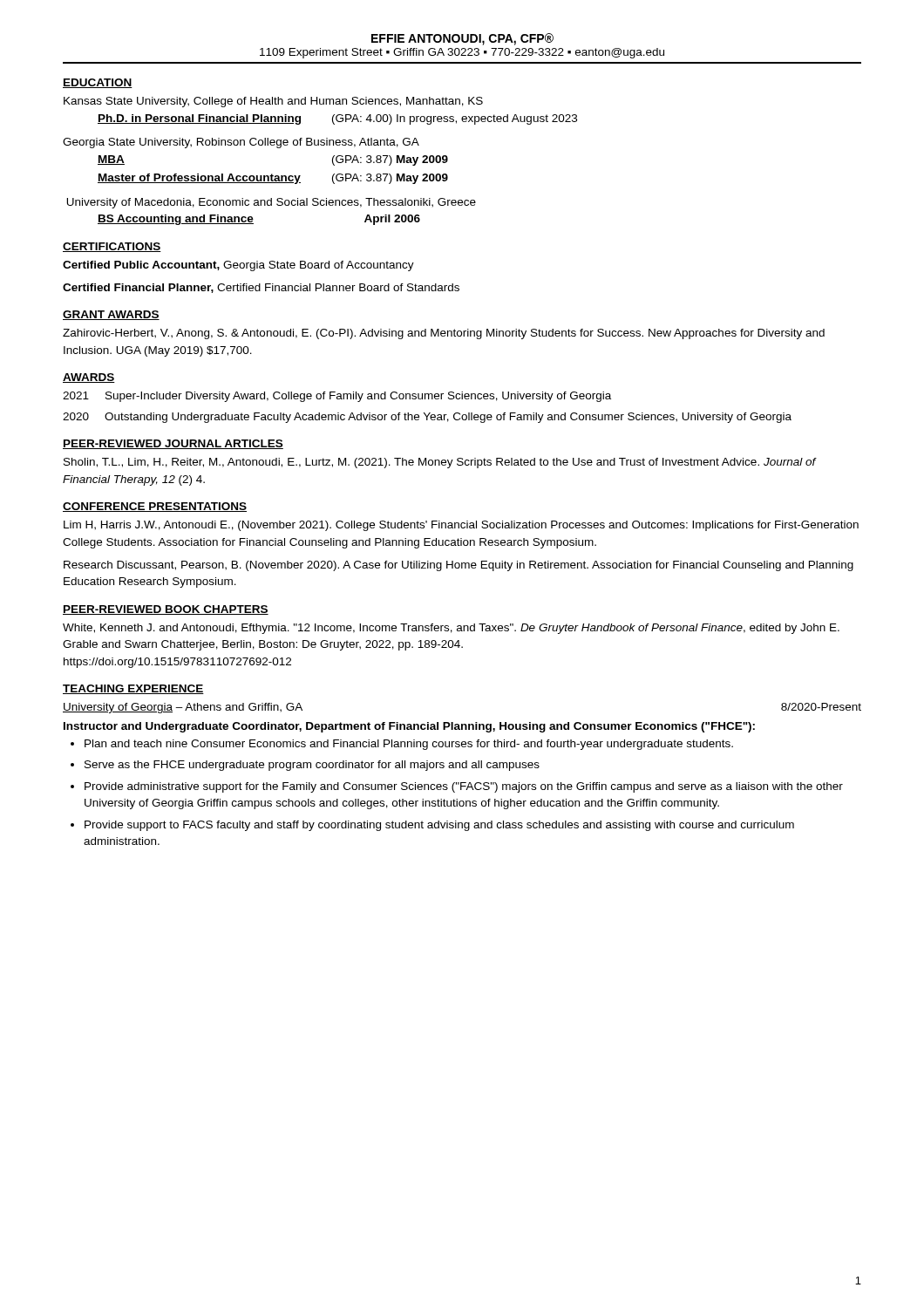924x1308 pixels.
Task: Click on the text block starting "Lim H, Harris J.W.,"
Action: click(461, 533)
